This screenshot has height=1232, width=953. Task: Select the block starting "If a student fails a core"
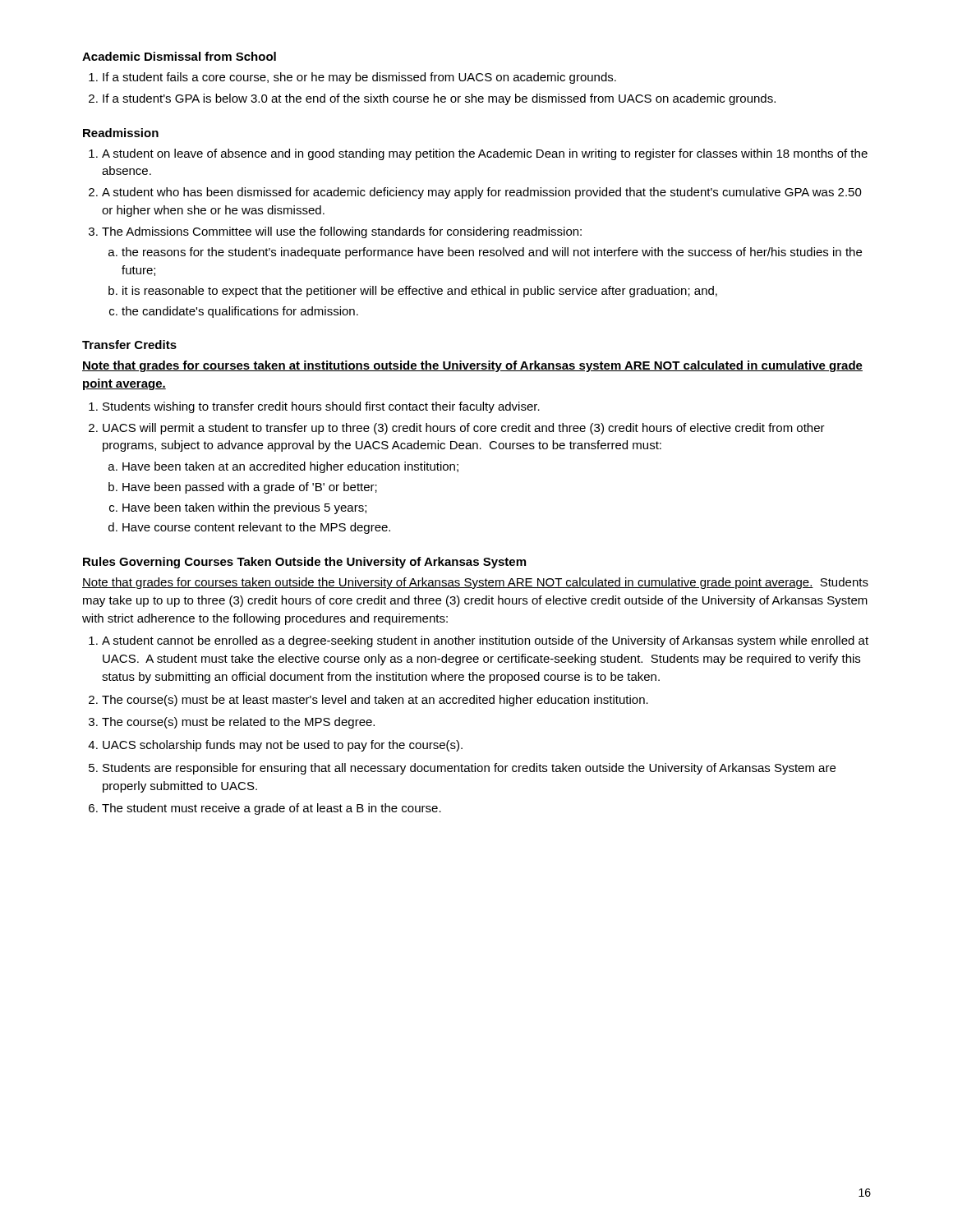click(x=359, y=77)
